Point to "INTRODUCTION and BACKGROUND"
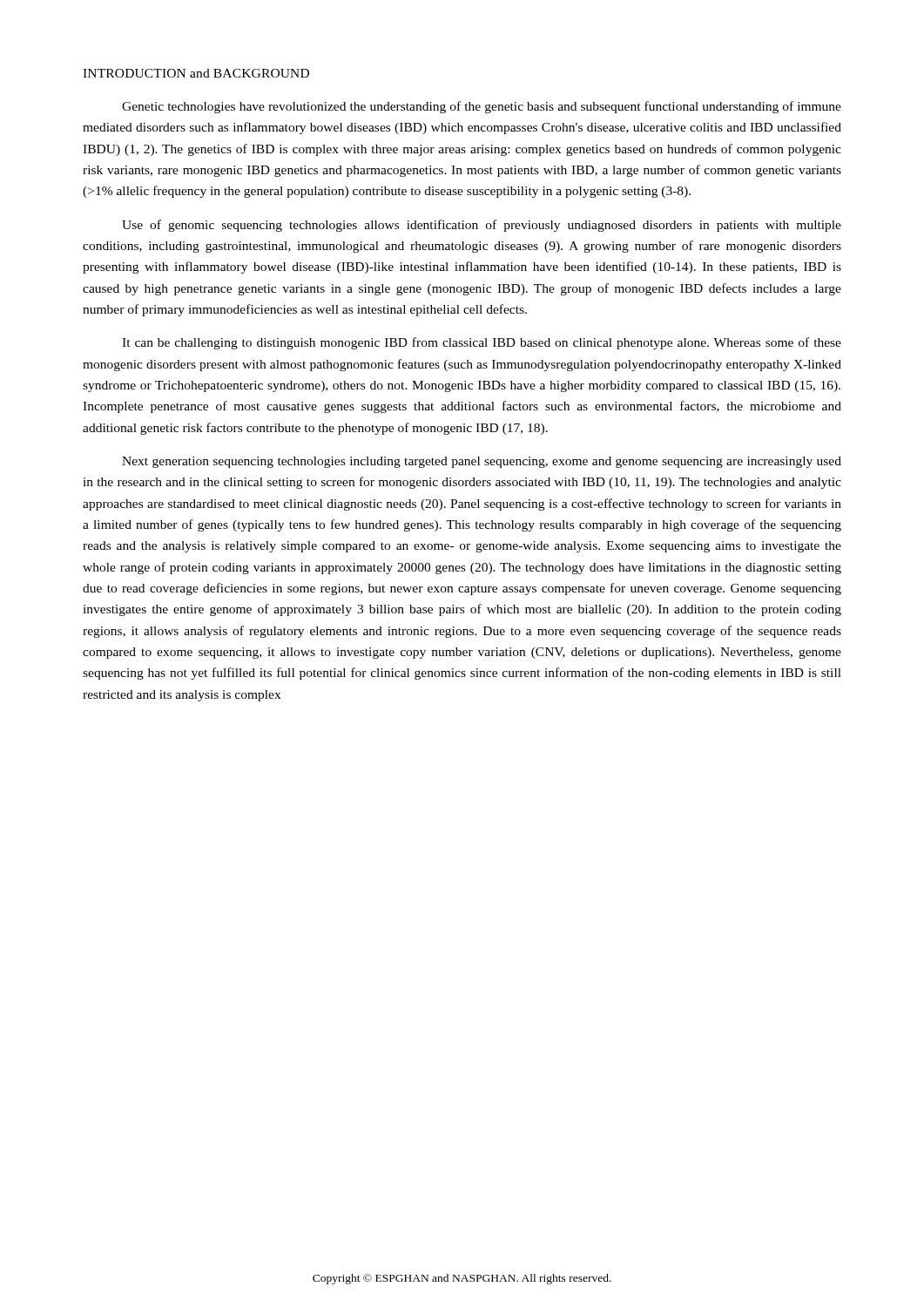Image resolution: width=924 pixels, height=1307 pixels. [196, 73]
